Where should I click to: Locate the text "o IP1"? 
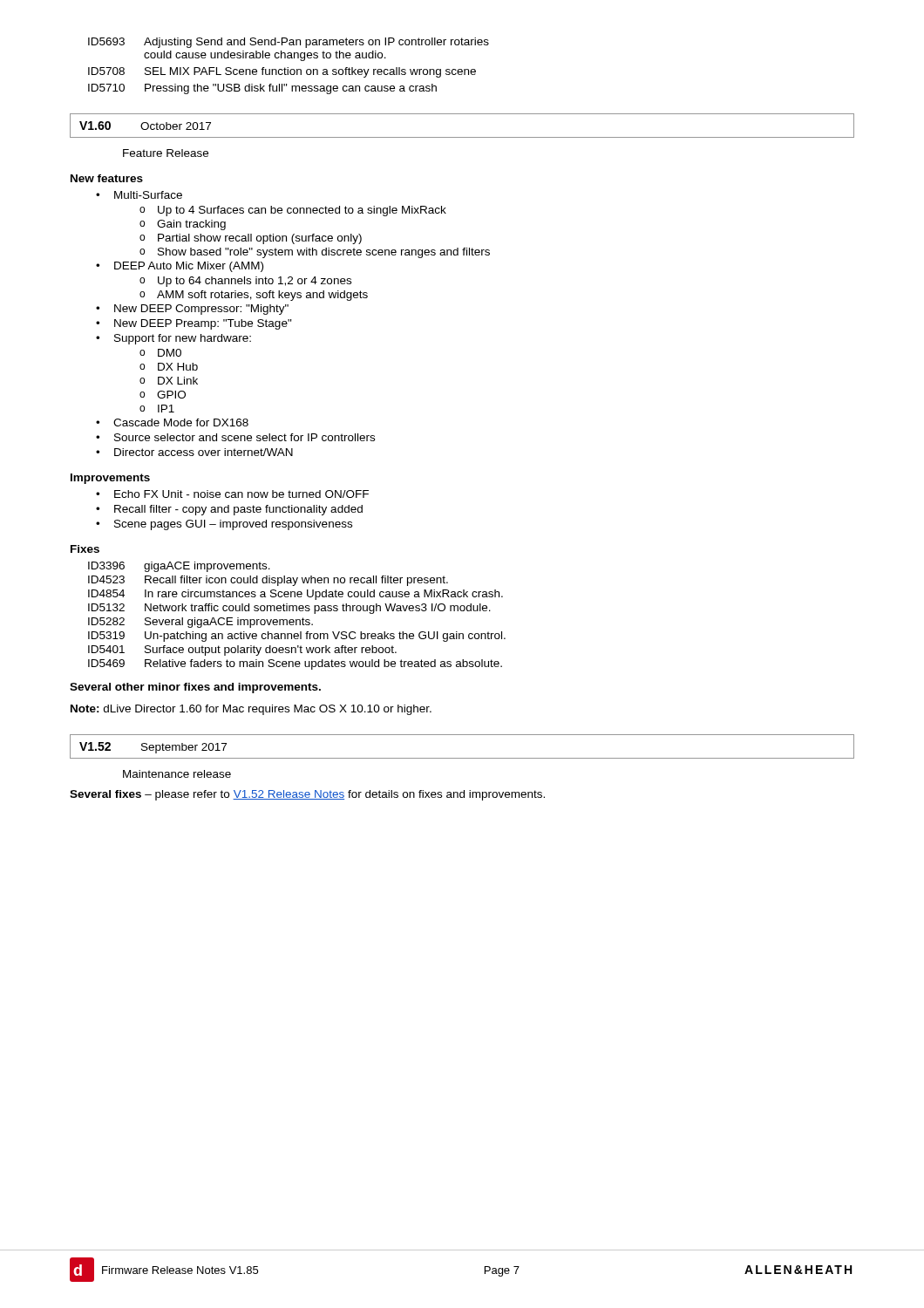pos(157,409)
